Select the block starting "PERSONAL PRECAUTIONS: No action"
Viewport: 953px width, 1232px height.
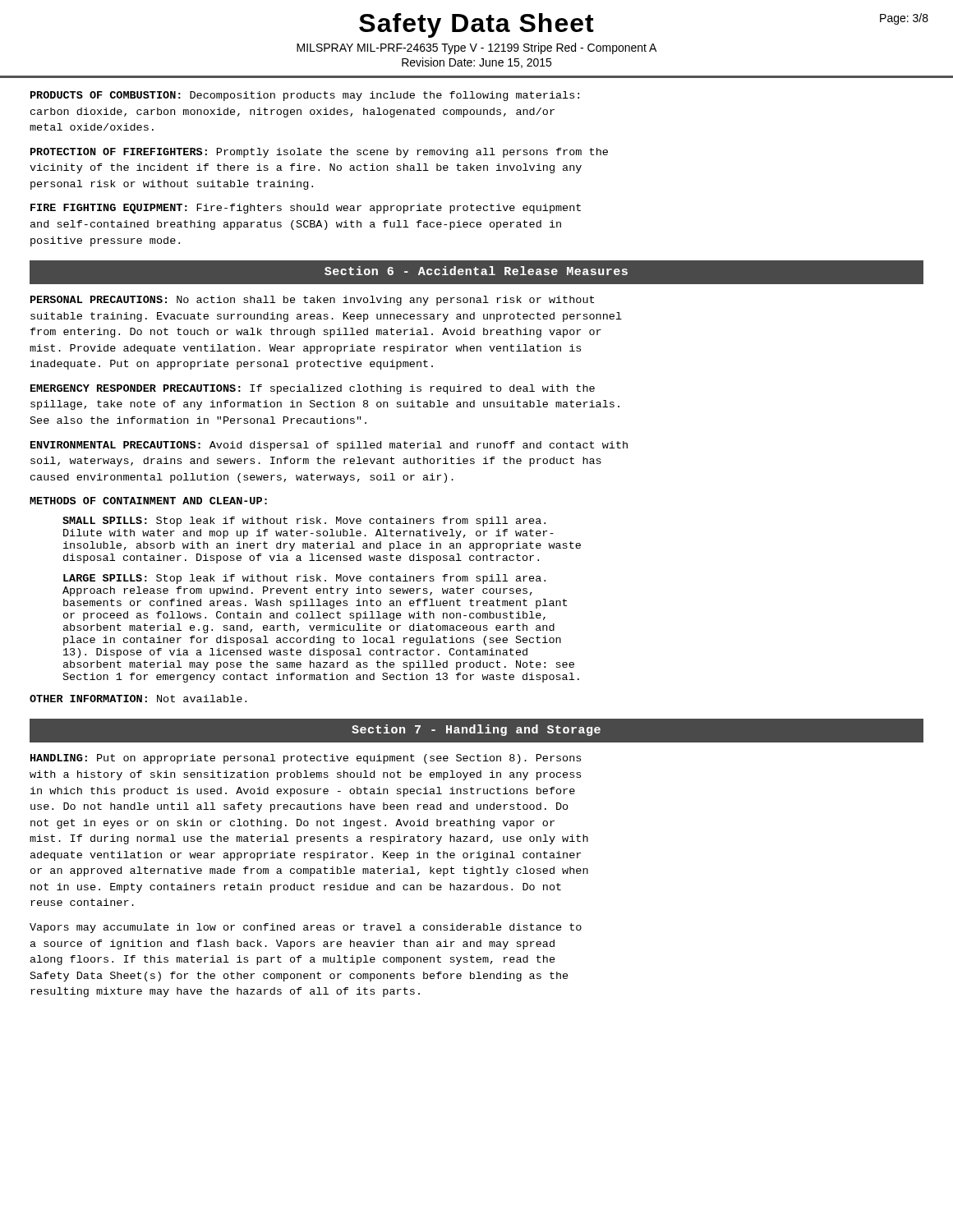326,332
